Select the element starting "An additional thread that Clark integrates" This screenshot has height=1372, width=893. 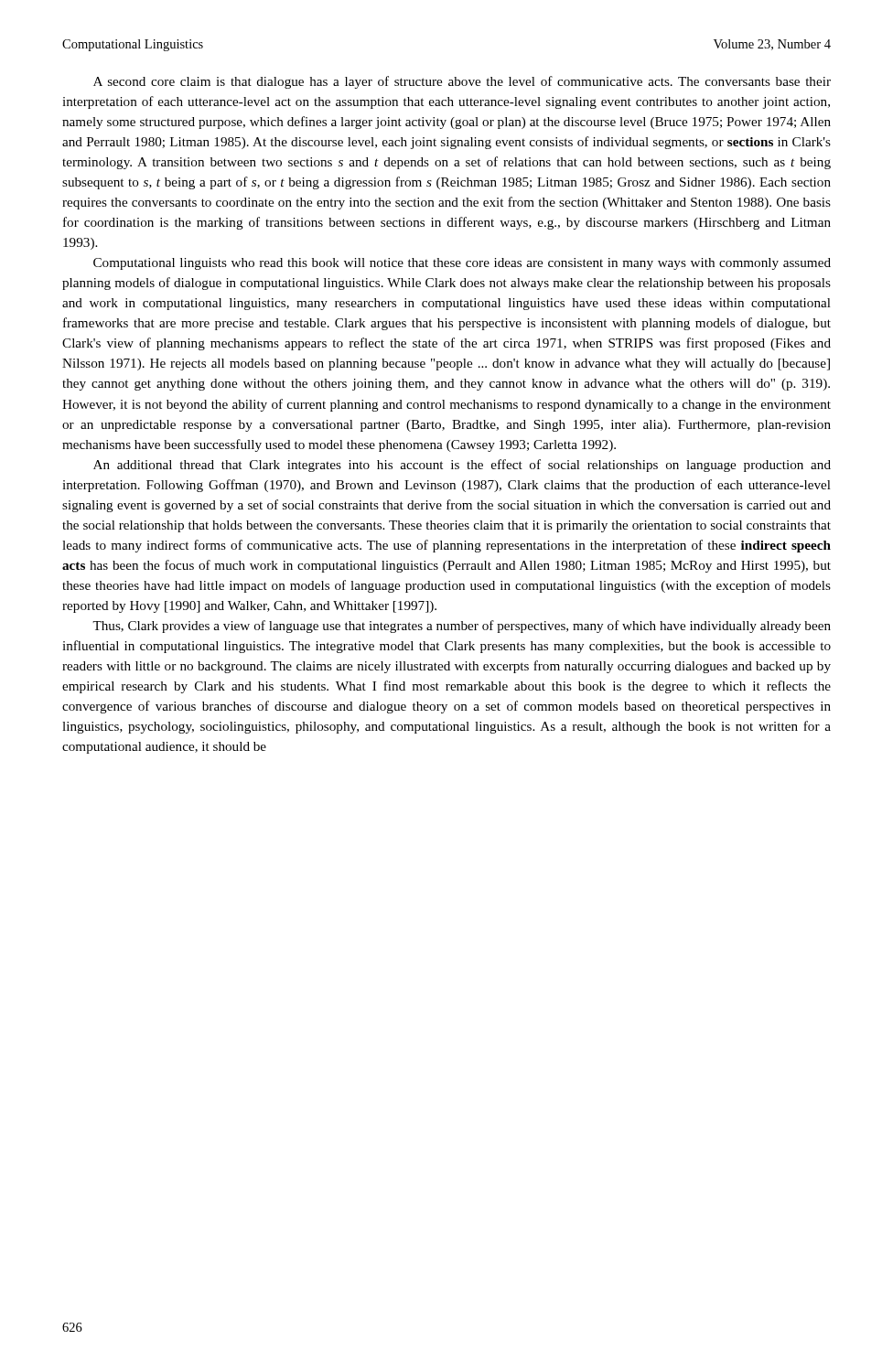[446, 535]
